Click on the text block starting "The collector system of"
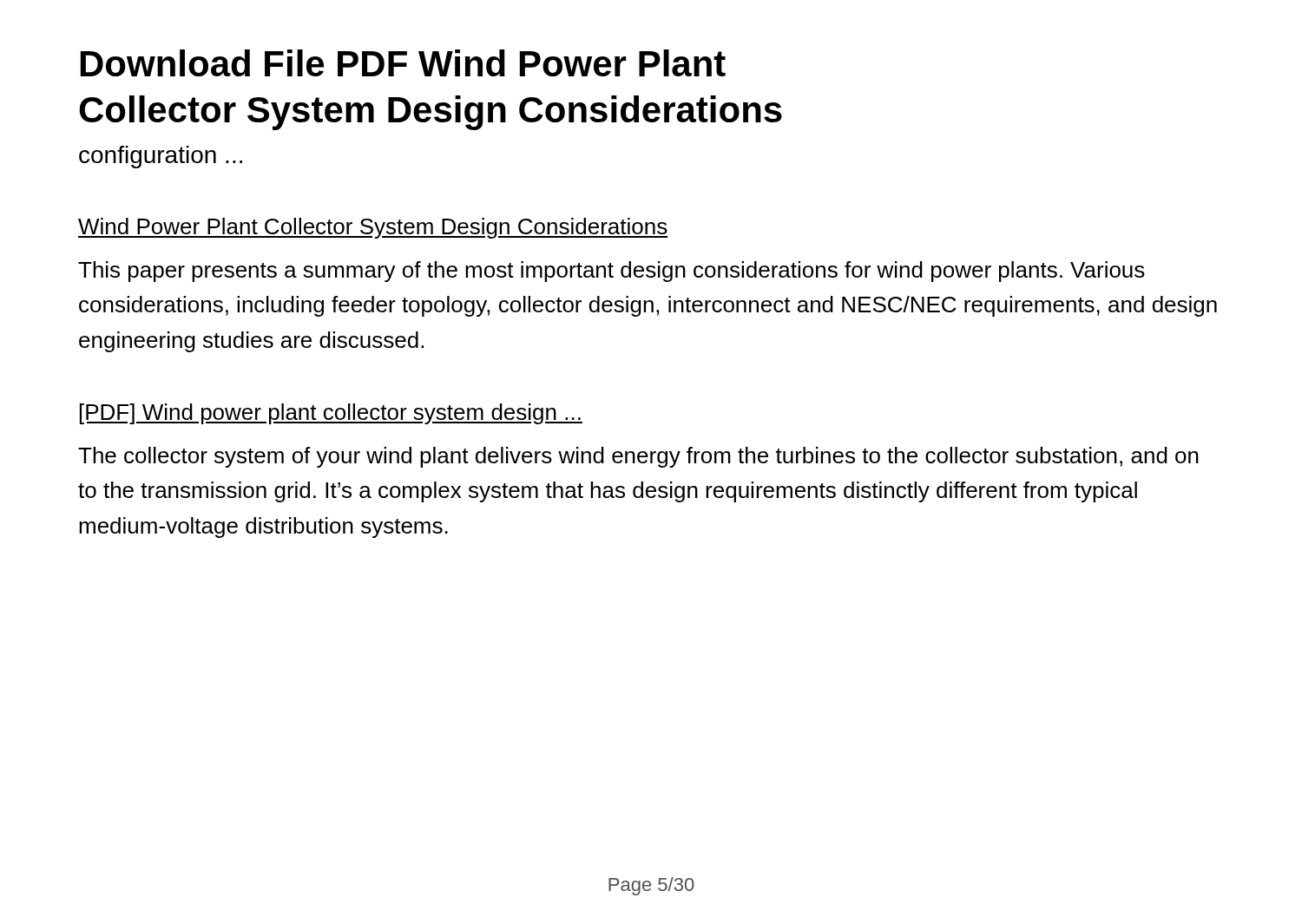This screenshot has height=924, width=1302. click(x=639, y=491)
